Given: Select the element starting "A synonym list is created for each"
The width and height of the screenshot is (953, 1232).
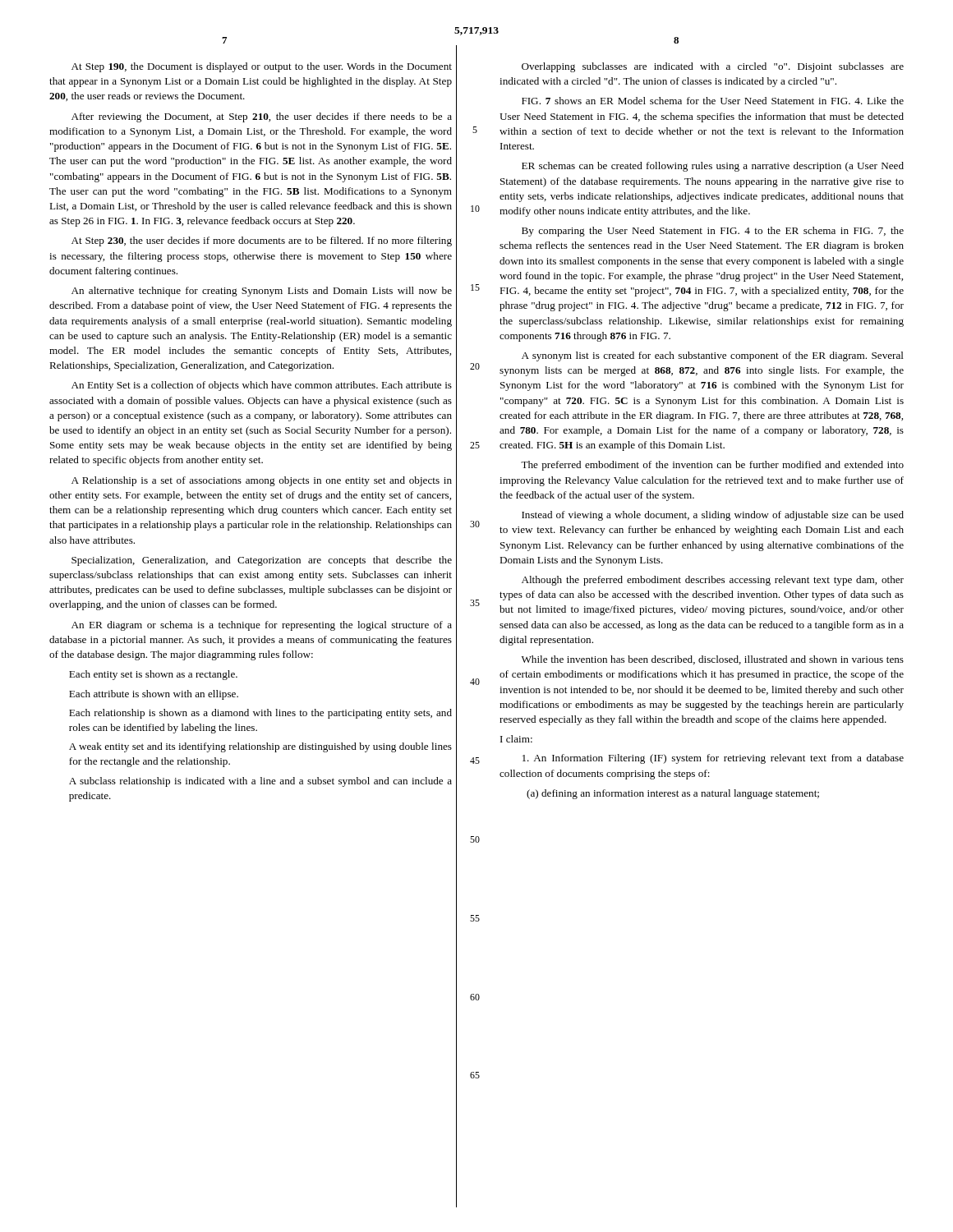Looking at the screenshot, I should tap(702, 401).
